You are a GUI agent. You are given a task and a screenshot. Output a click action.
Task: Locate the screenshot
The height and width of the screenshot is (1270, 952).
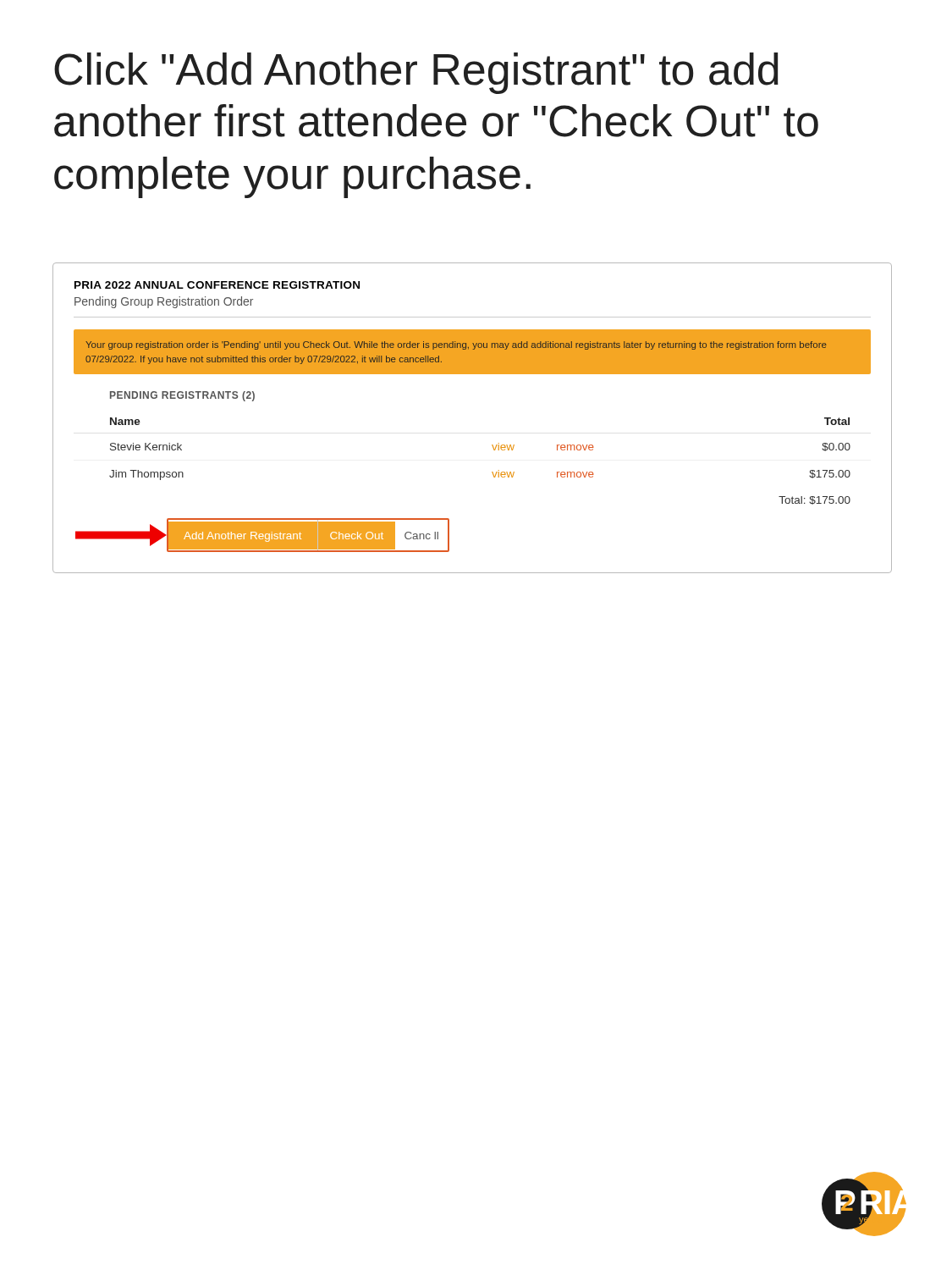point(472,418)
